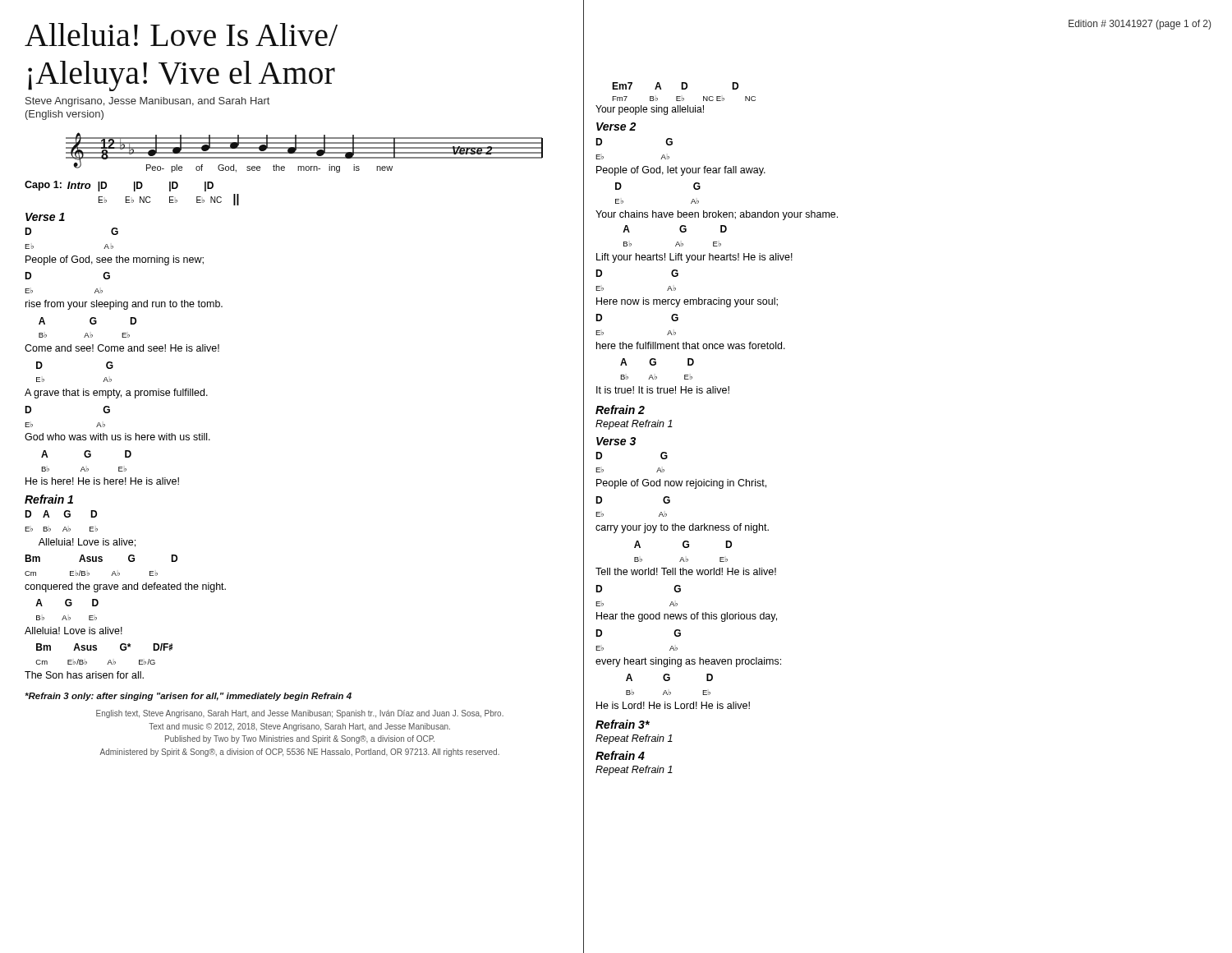Viewport: 1232px width, 953px height.
Task: Find the text block with the text "D G E♭ A♭ People of God now"
Action: click(x=598, y=456)
